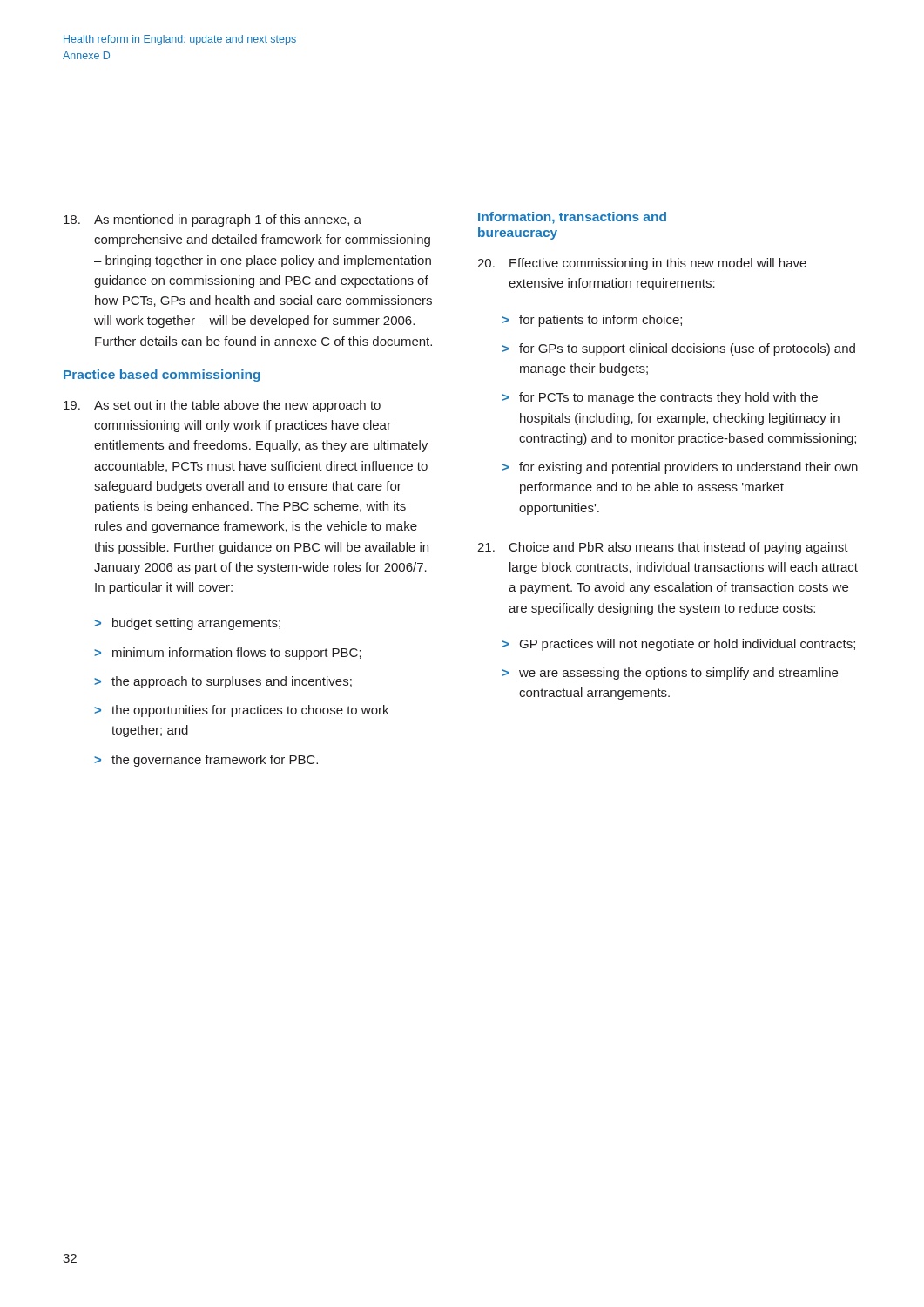This screenshot has width=924, height=1307.
Task: Click on the section header containing "Information, transactions andbureaucracy"
Action: [x=669, y=225]
